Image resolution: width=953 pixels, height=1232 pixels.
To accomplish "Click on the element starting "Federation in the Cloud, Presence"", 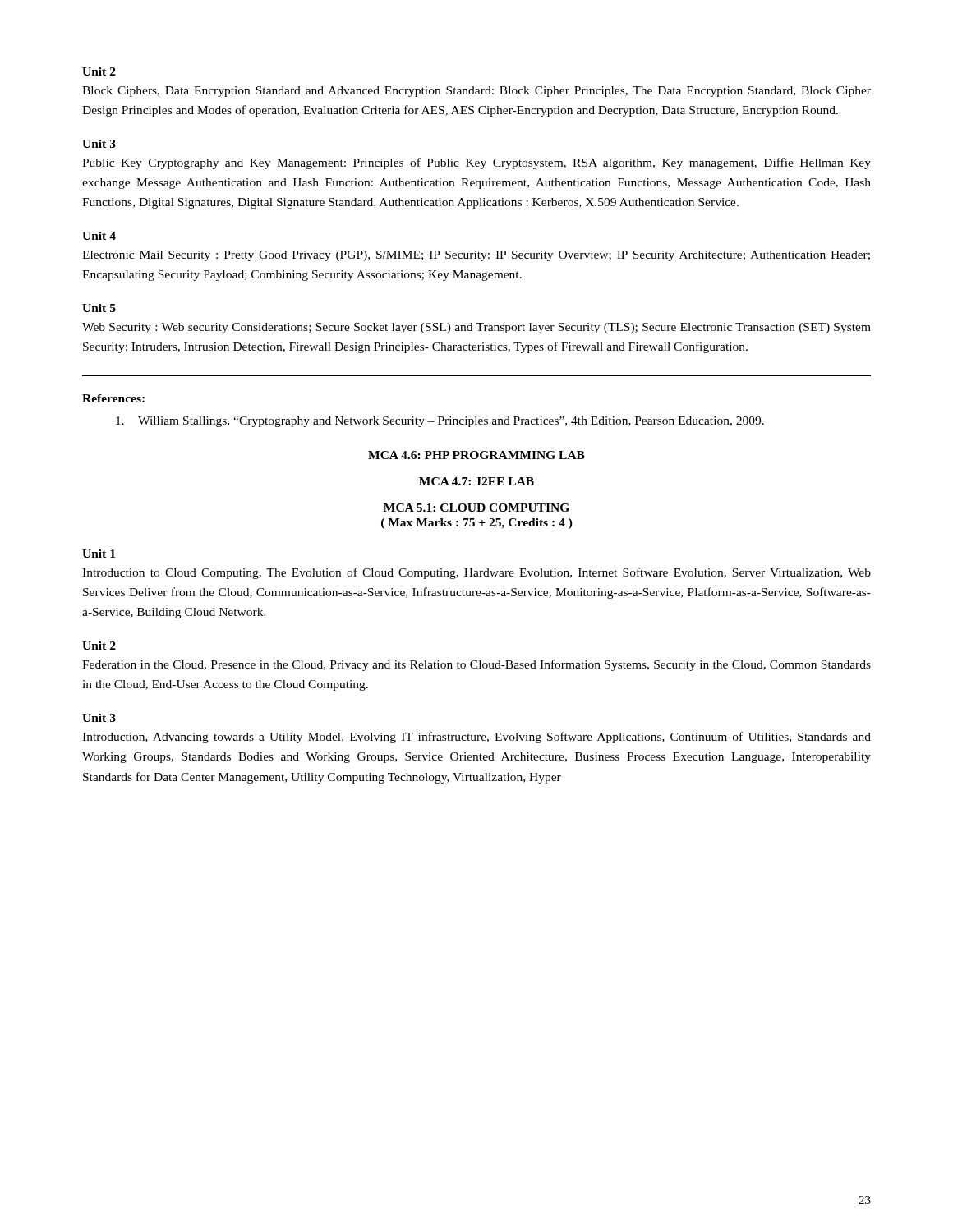I will click(x=476, y=674).
